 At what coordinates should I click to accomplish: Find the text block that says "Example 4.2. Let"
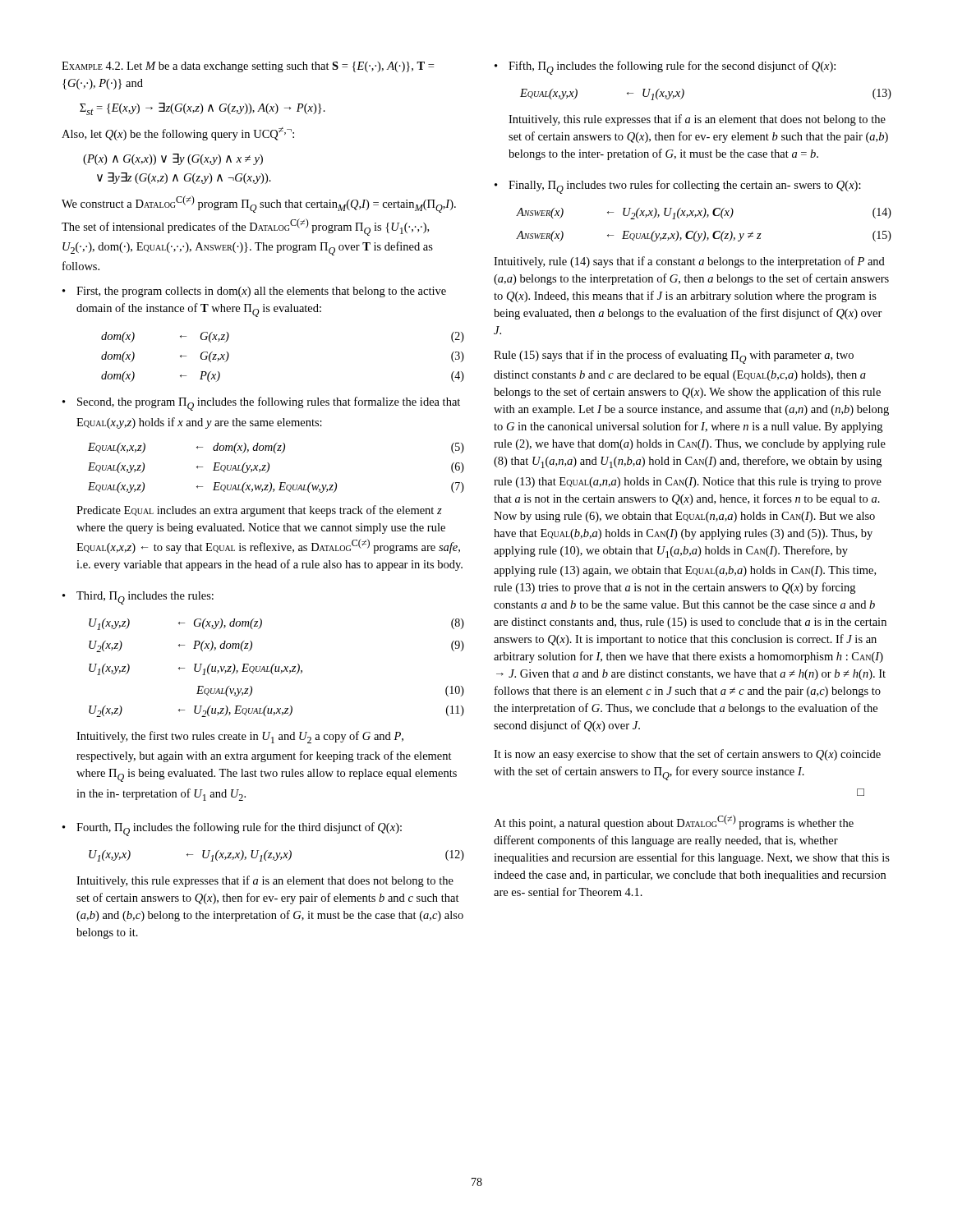pyautogui.click(x=263, y=166)
